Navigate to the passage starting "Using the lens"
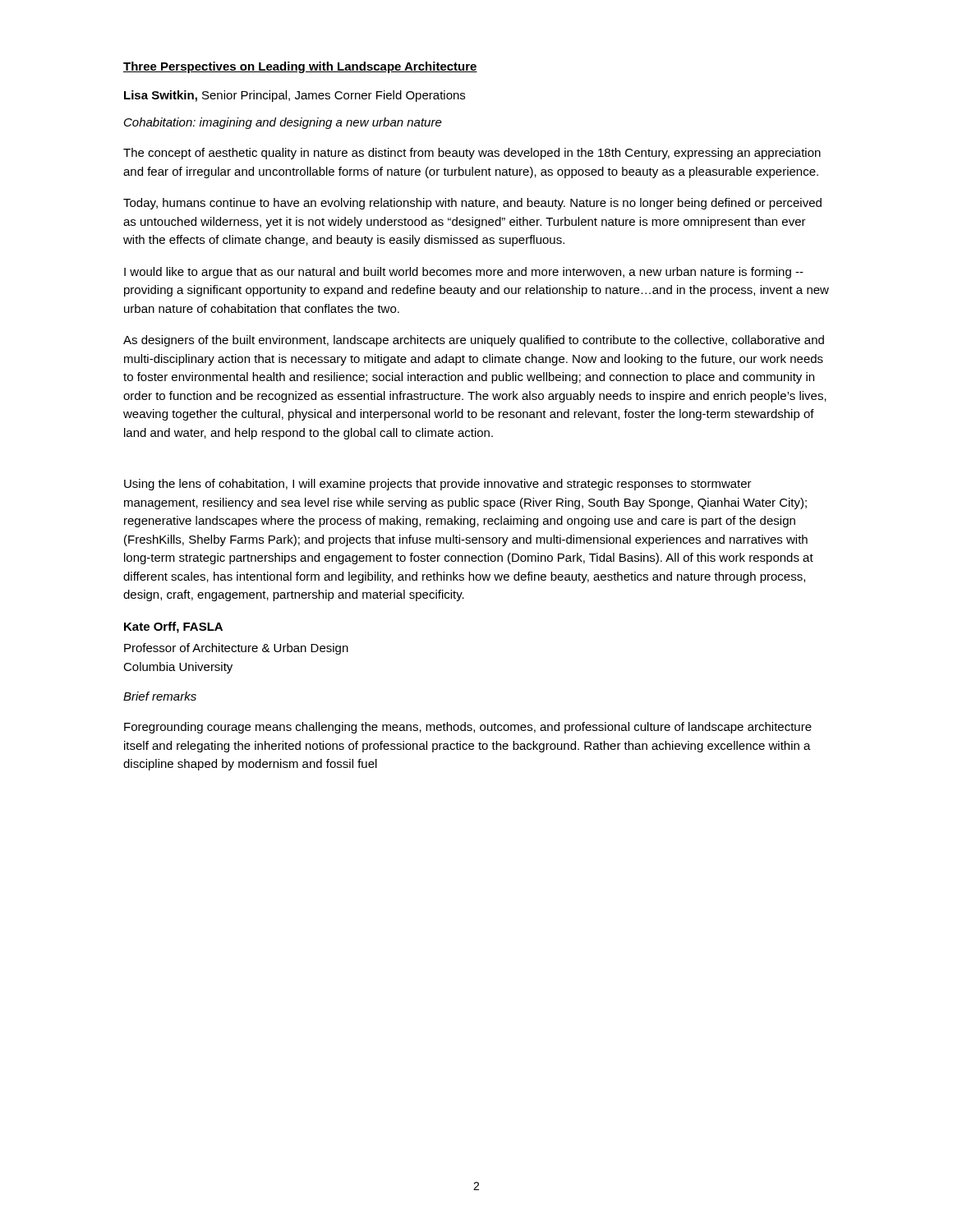 (x=468, y=539)
